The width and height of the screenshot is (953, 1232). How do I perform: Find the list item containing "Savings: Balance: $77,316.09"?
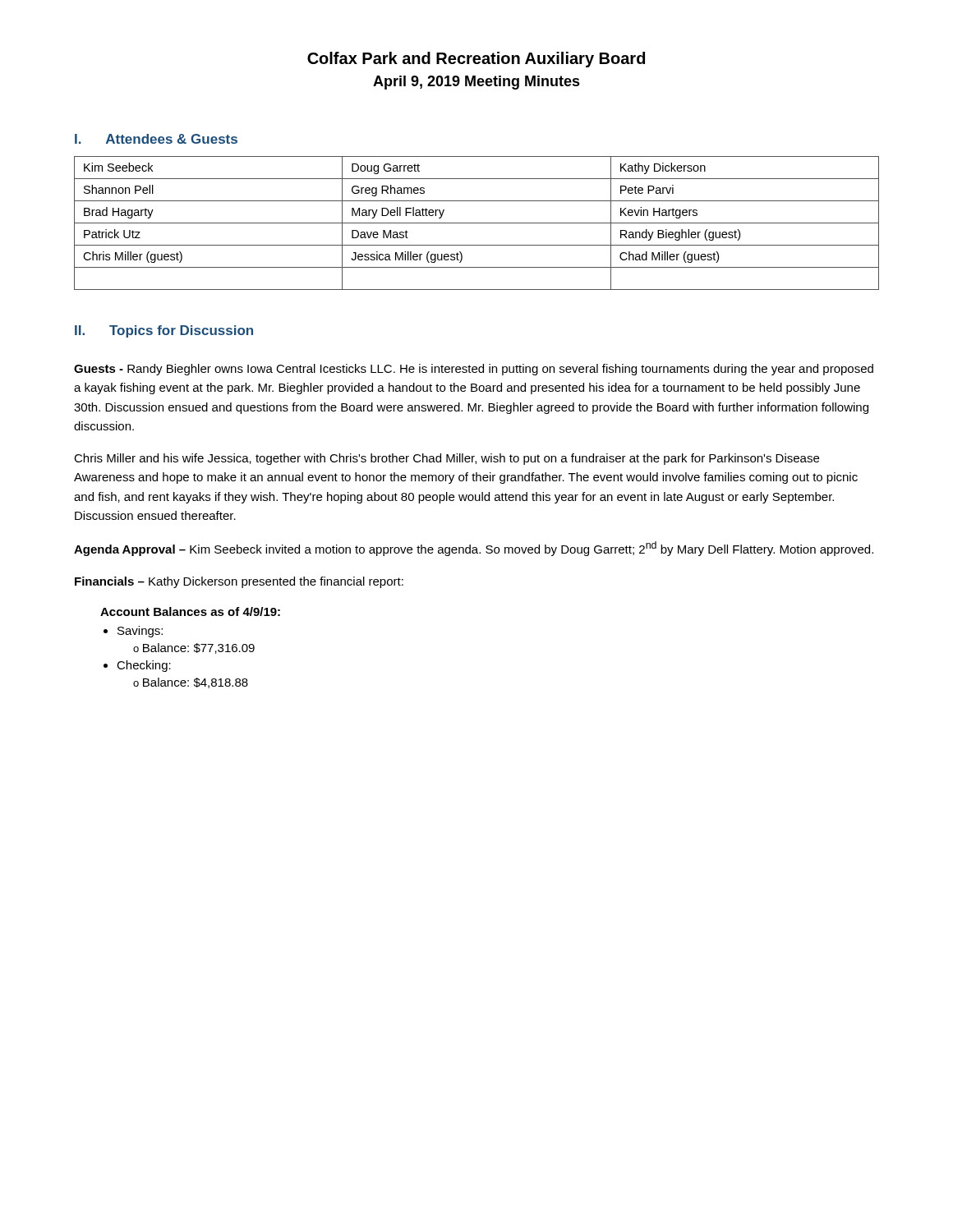(140, 632)
